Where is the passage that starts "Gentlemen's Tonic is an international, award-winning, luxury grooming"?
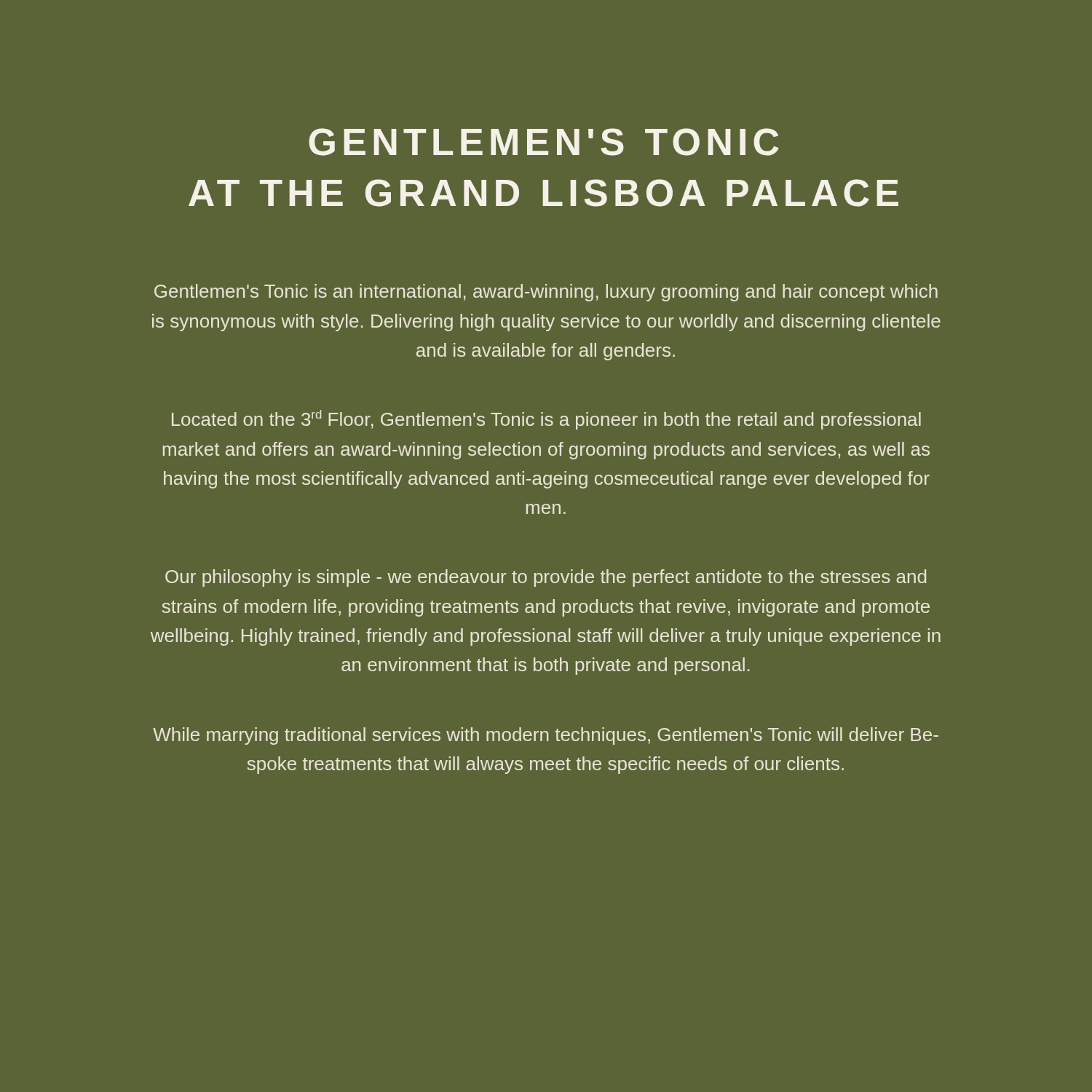Image resolution: width=1092 pixels, height=1092 pixels. click(546, 321)
